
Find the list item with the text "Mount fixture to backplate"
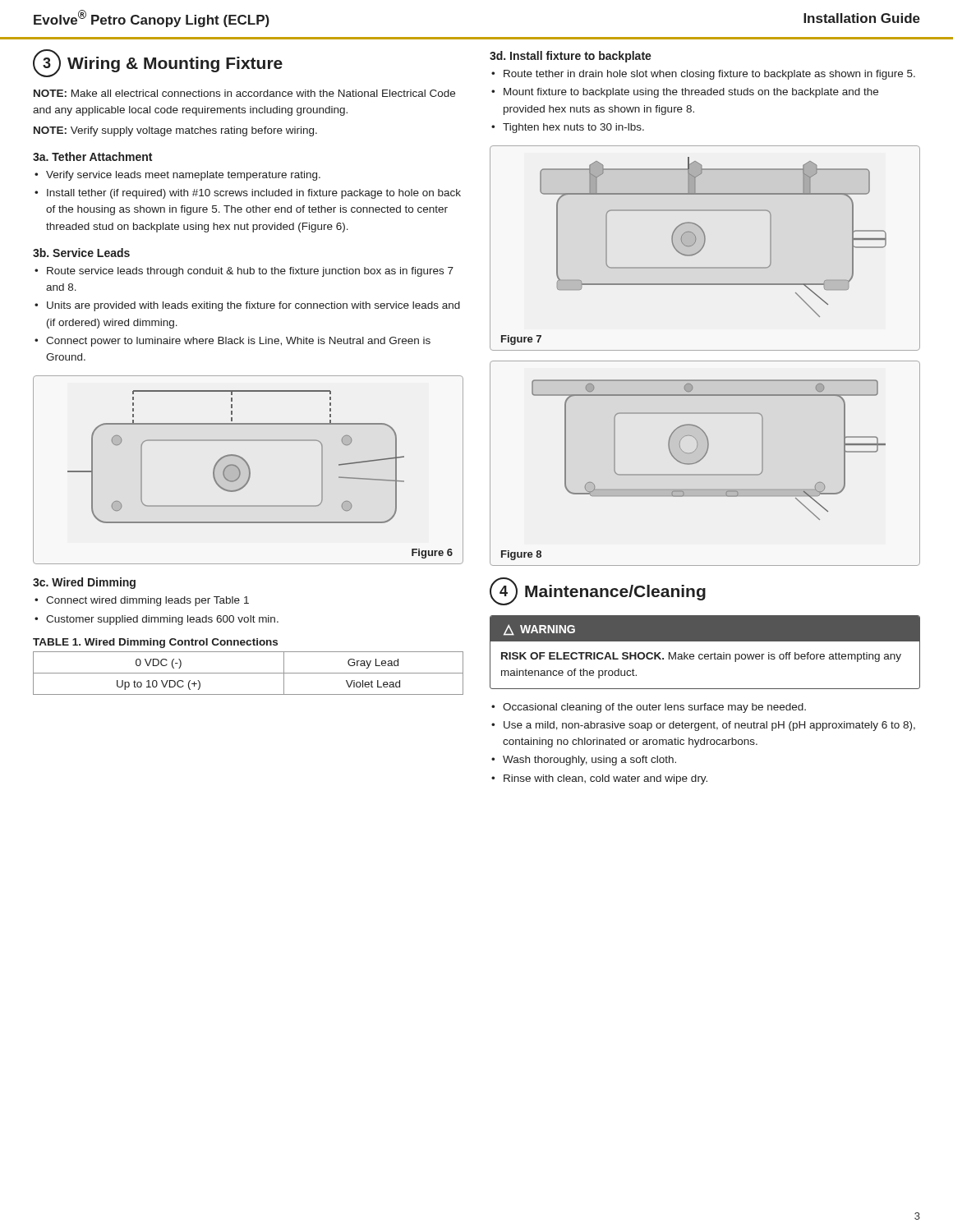691,100
